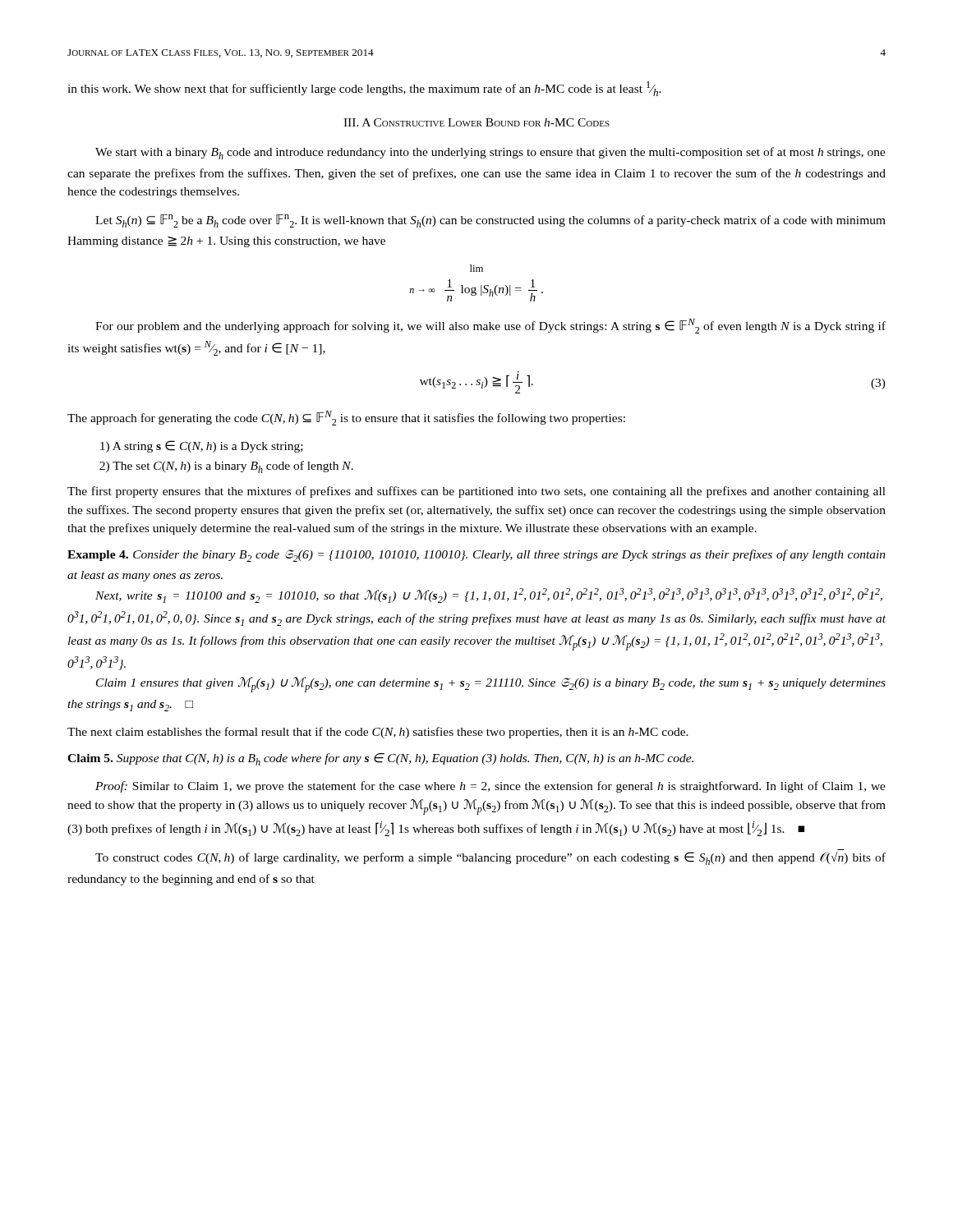The height and width of the screenshot is (1232, 953).
Task: Navigate to the text starting "lim n → ∞"
Action: tap(476, 282)
